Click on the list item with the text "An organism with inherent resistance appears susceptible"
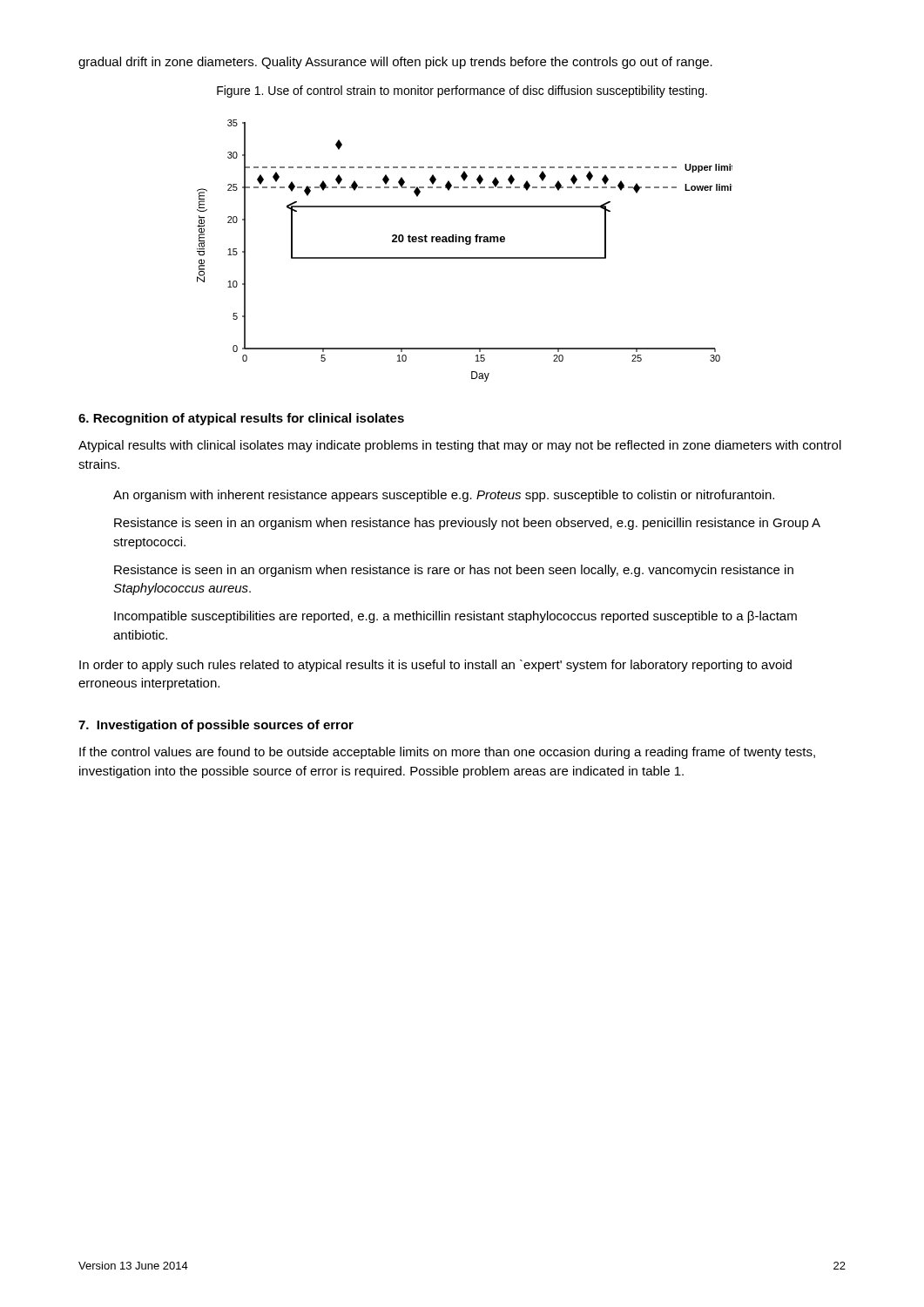Viewport: 924px width, 1307px height. pos(444,495)
